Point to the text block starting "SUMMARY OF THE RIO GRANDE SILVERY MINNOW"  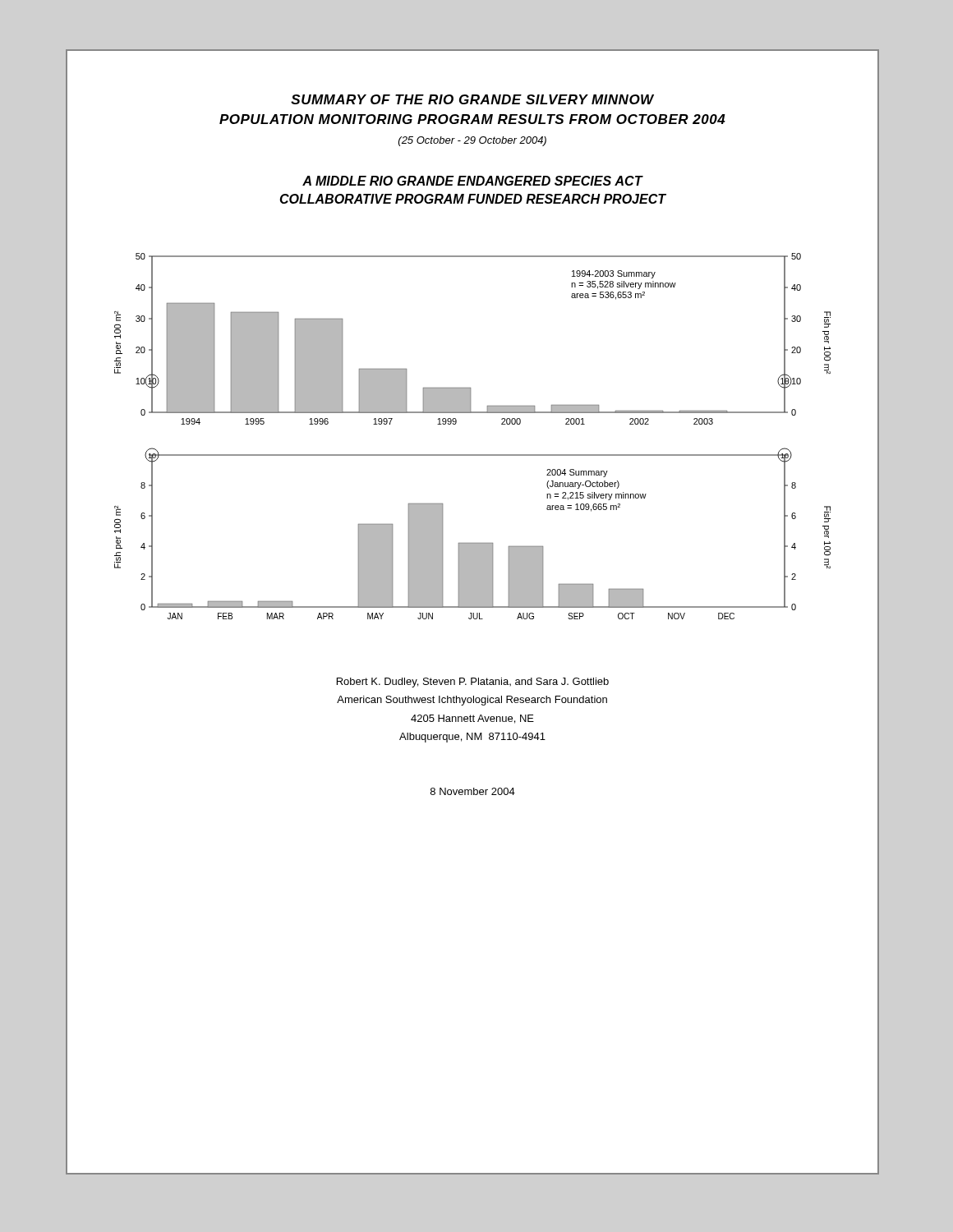(472, 118)
